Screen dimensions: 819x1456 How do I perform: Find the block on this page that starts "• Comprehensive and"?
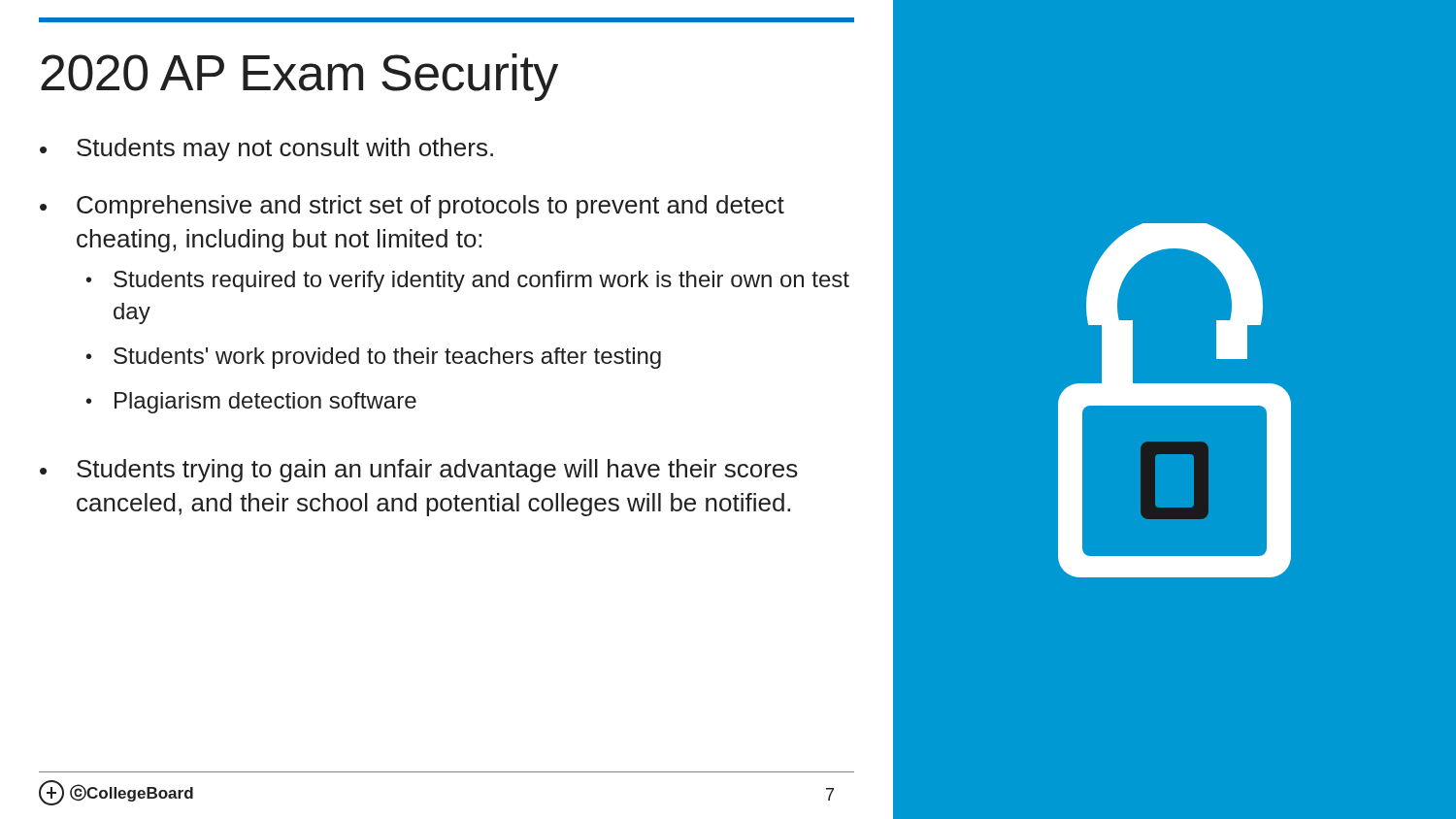pyautogui.click(x=412, y=207)
